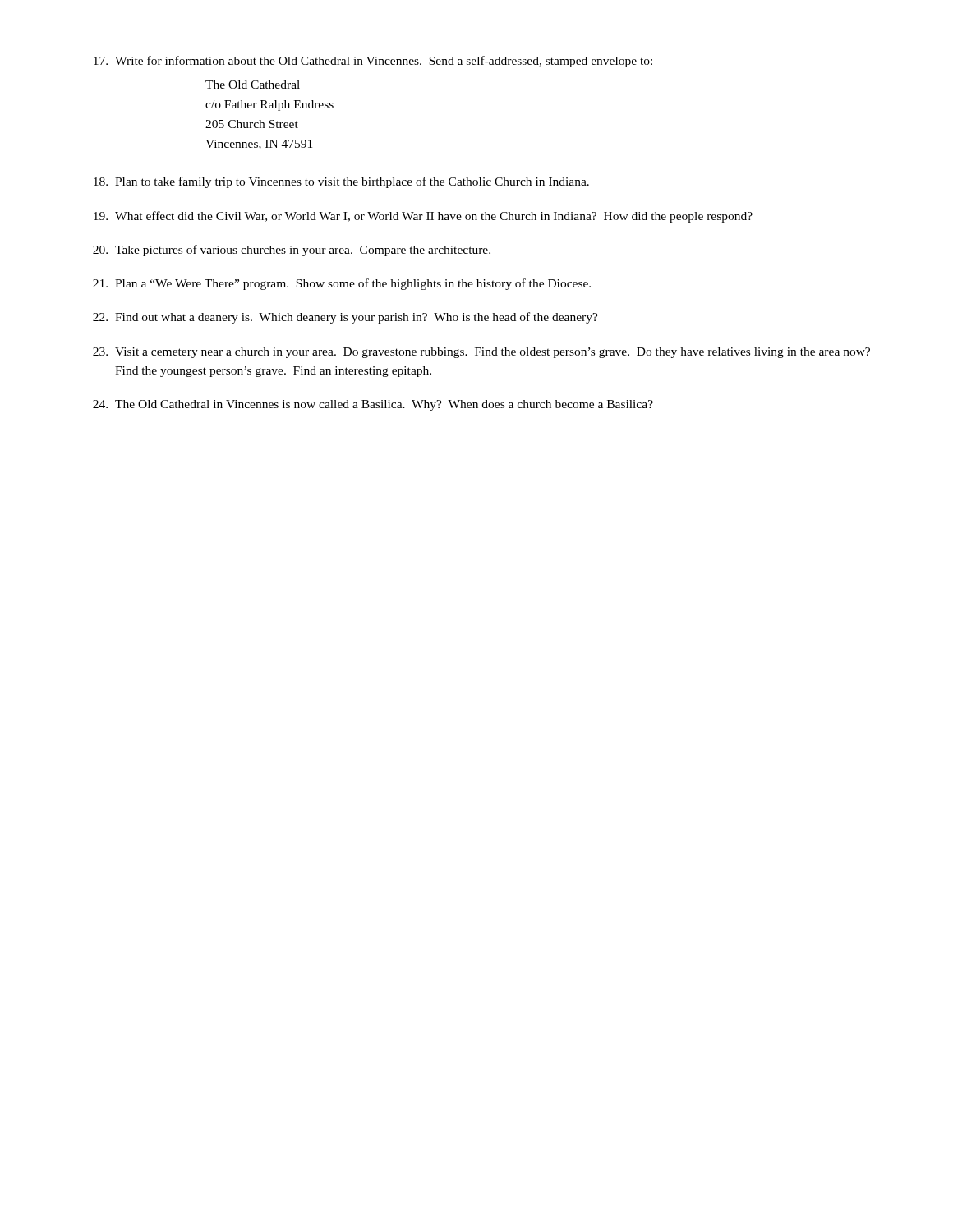Select the passage starting "24. The Old Cathedral"
The image size is (953, 1232).
click(476, 404)
